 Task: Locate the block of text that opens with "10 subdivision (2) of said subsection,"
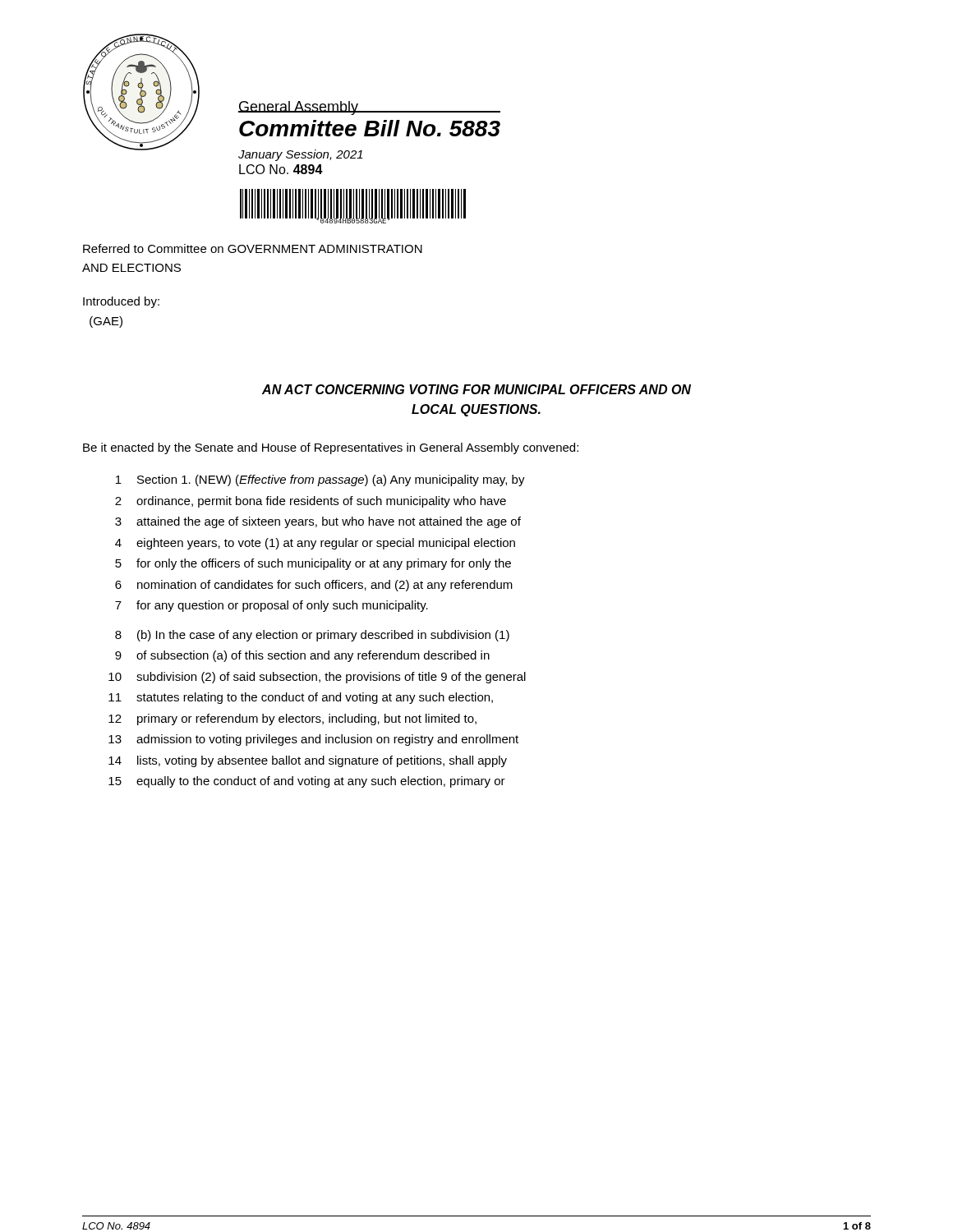coord(476,676)
